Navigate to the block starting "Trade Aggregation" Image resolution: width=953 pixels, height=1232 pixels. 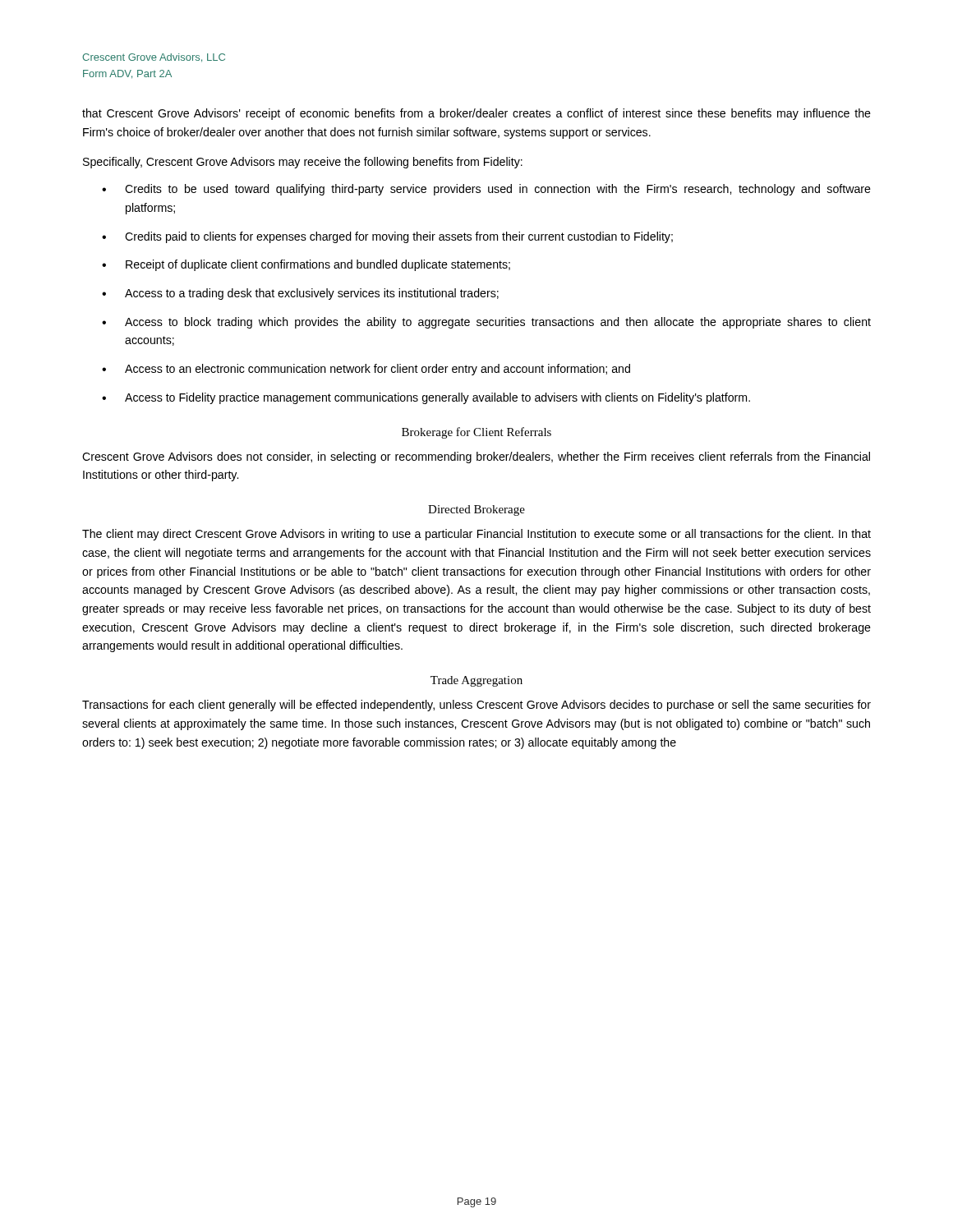[476, 680]
